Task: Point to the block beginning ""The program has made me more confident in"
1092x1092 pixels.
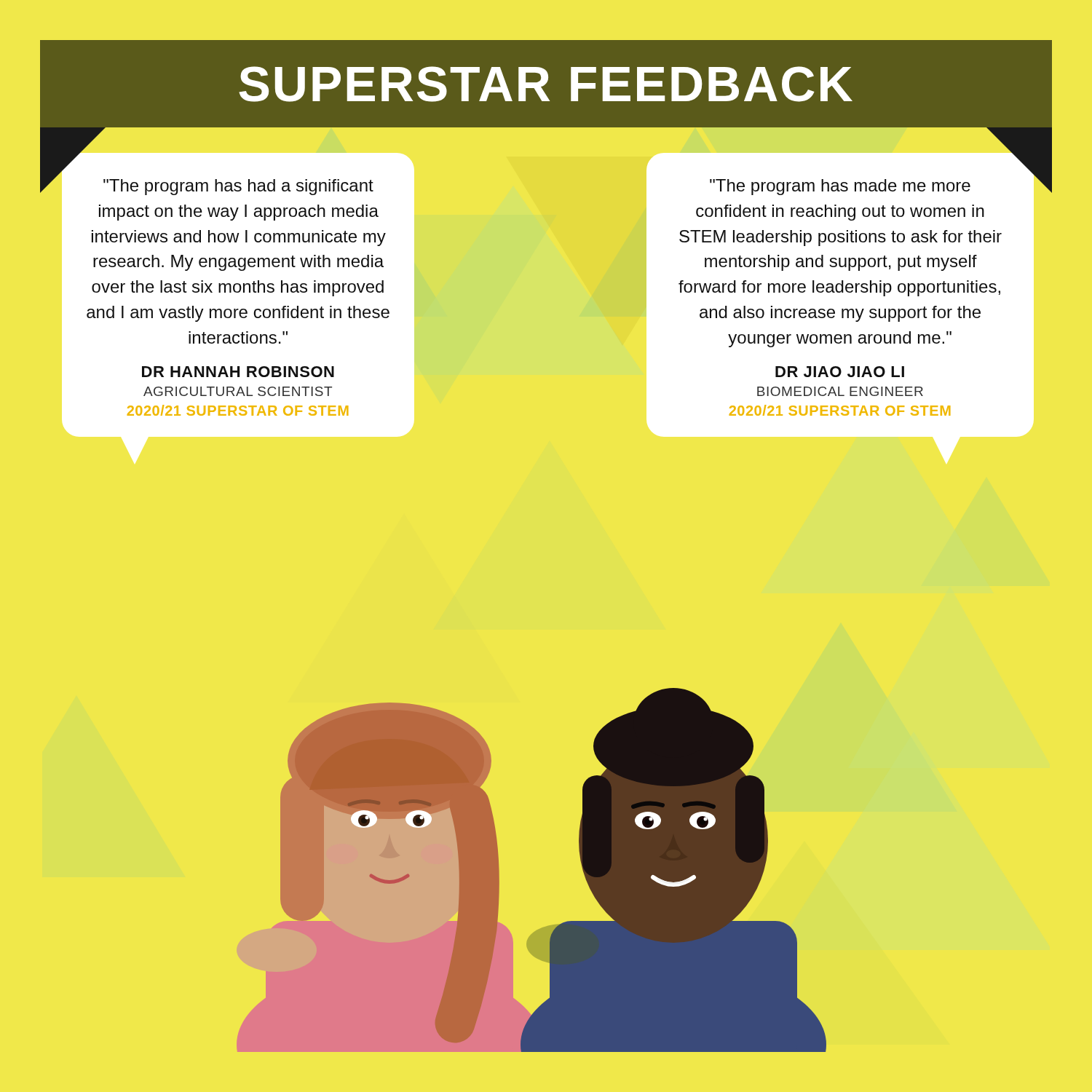Action: point(840,296)
